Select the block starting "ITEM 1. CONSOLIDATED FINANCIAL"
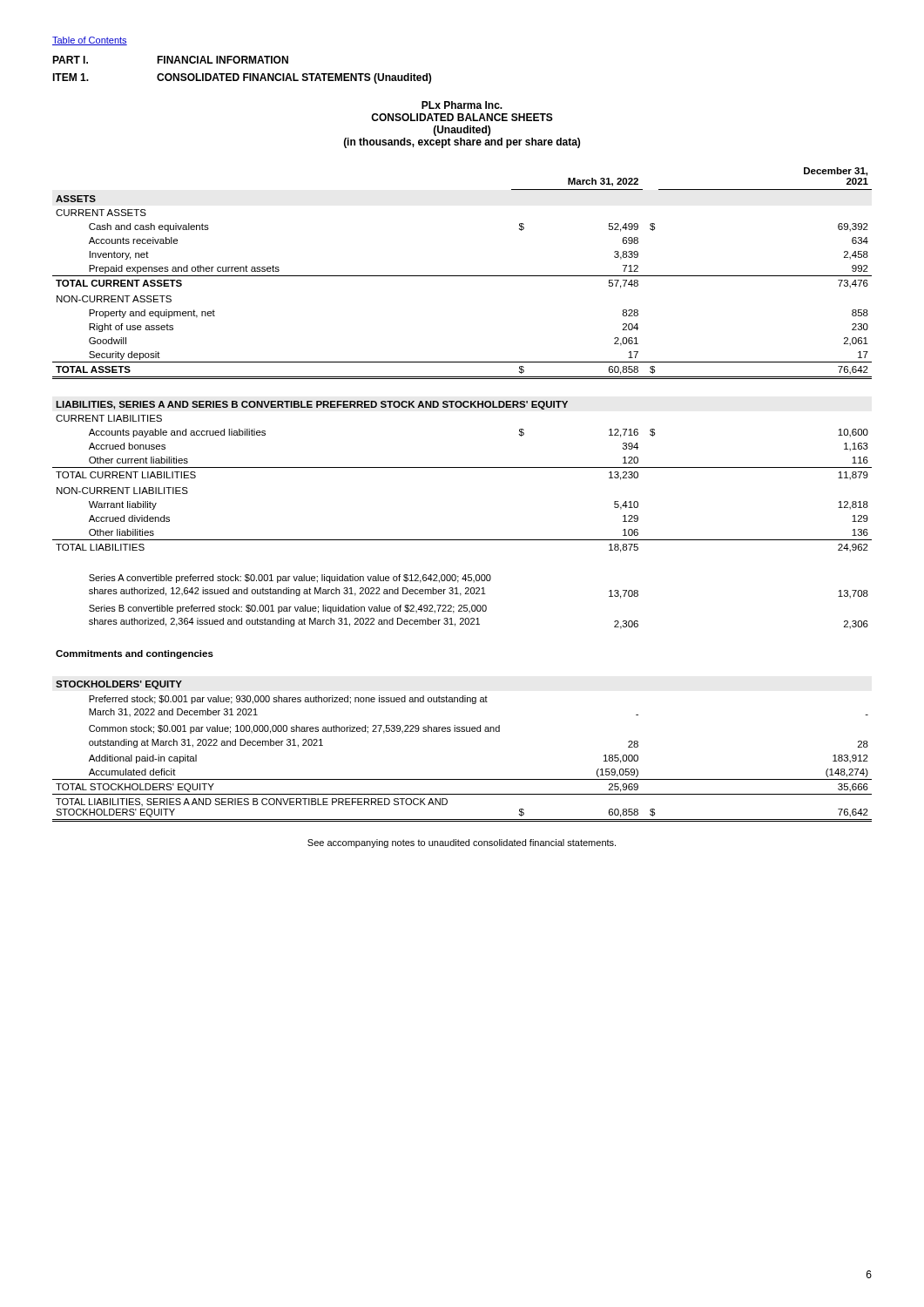 (242, 78)
